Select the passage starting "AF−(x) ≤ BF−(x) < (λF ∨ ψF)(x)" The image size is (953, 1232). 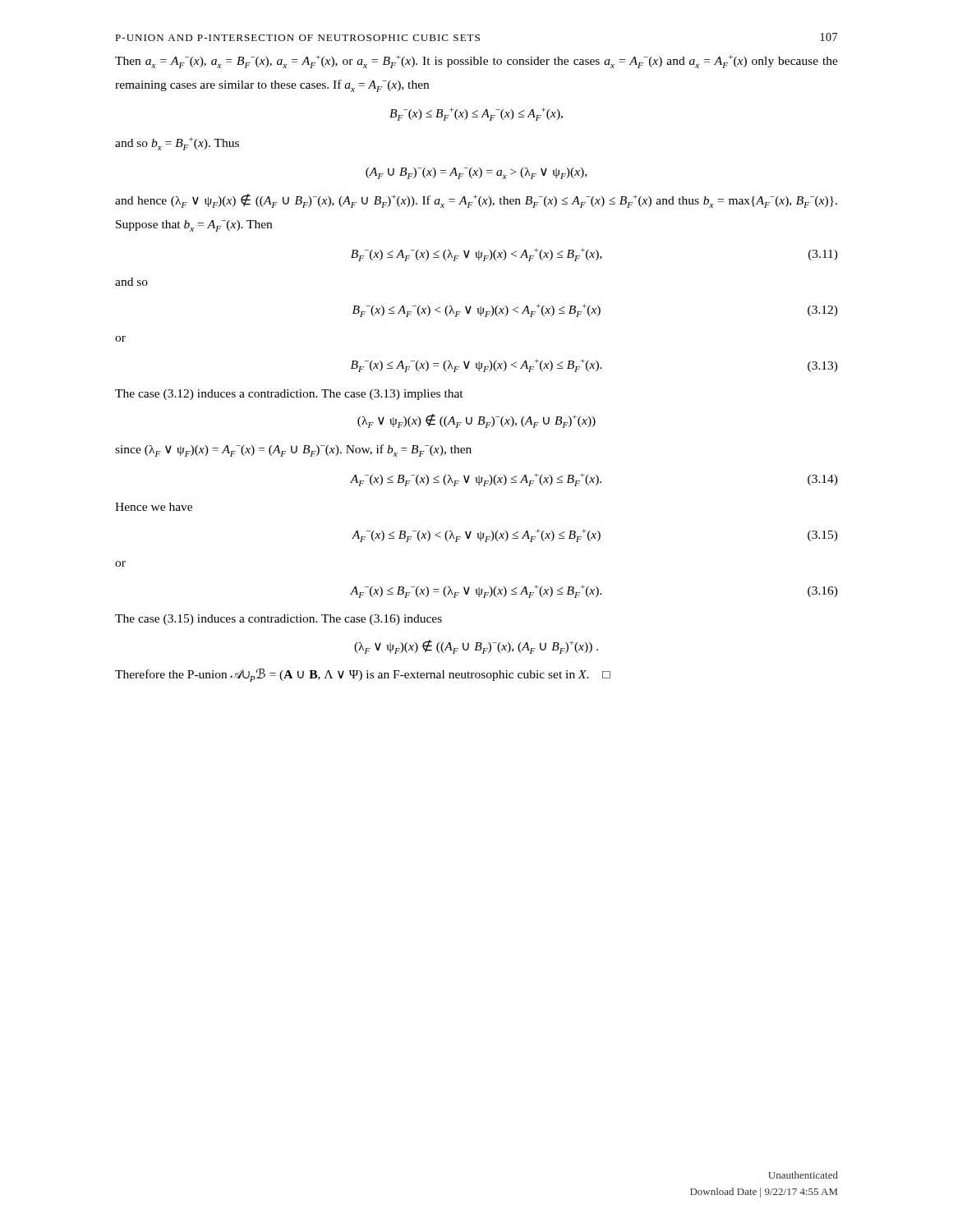coord(476,535)
